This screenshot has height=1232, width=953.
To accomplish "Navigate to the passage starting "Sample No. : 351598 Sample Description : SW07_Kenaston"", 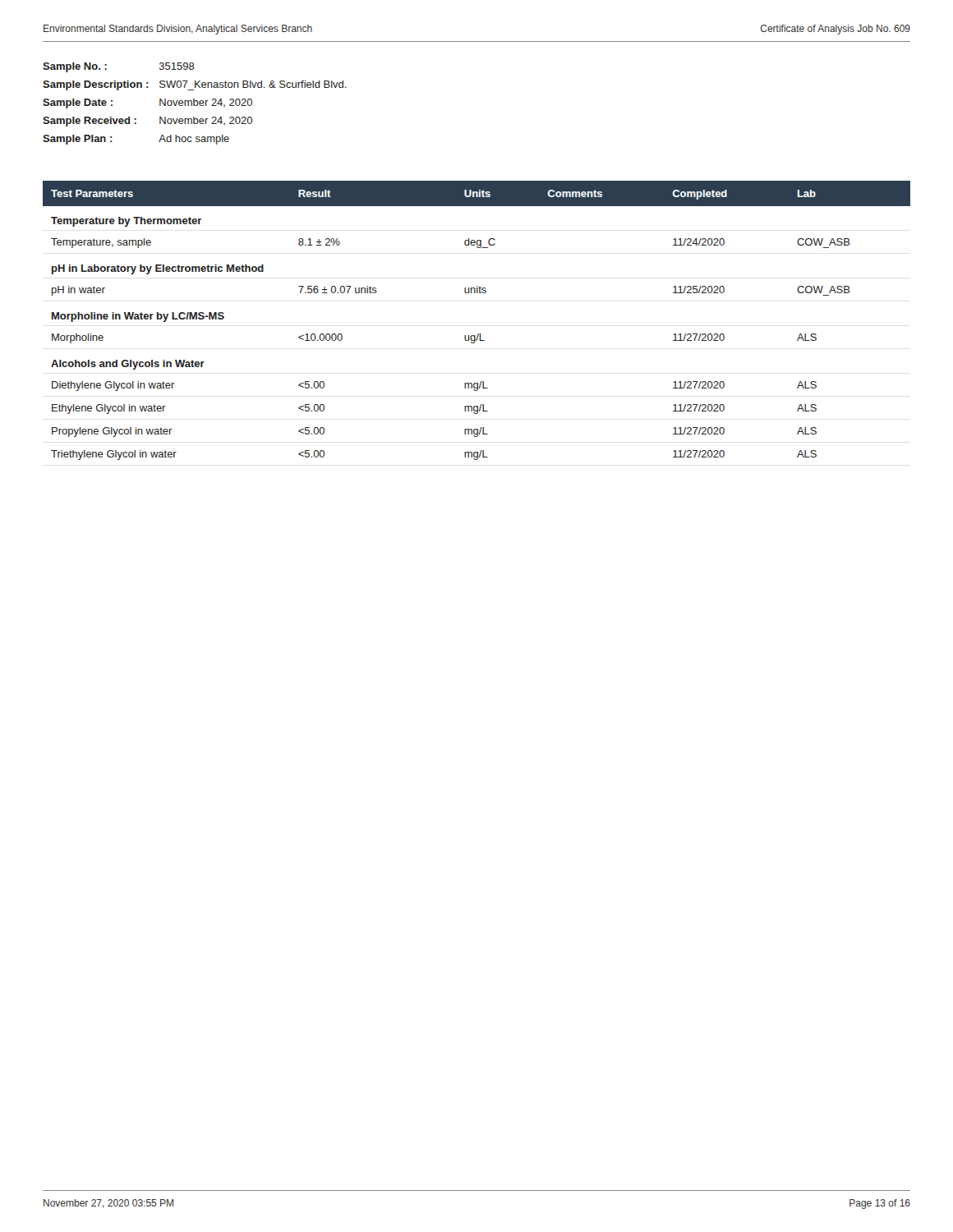I will (x=200, y=103).
